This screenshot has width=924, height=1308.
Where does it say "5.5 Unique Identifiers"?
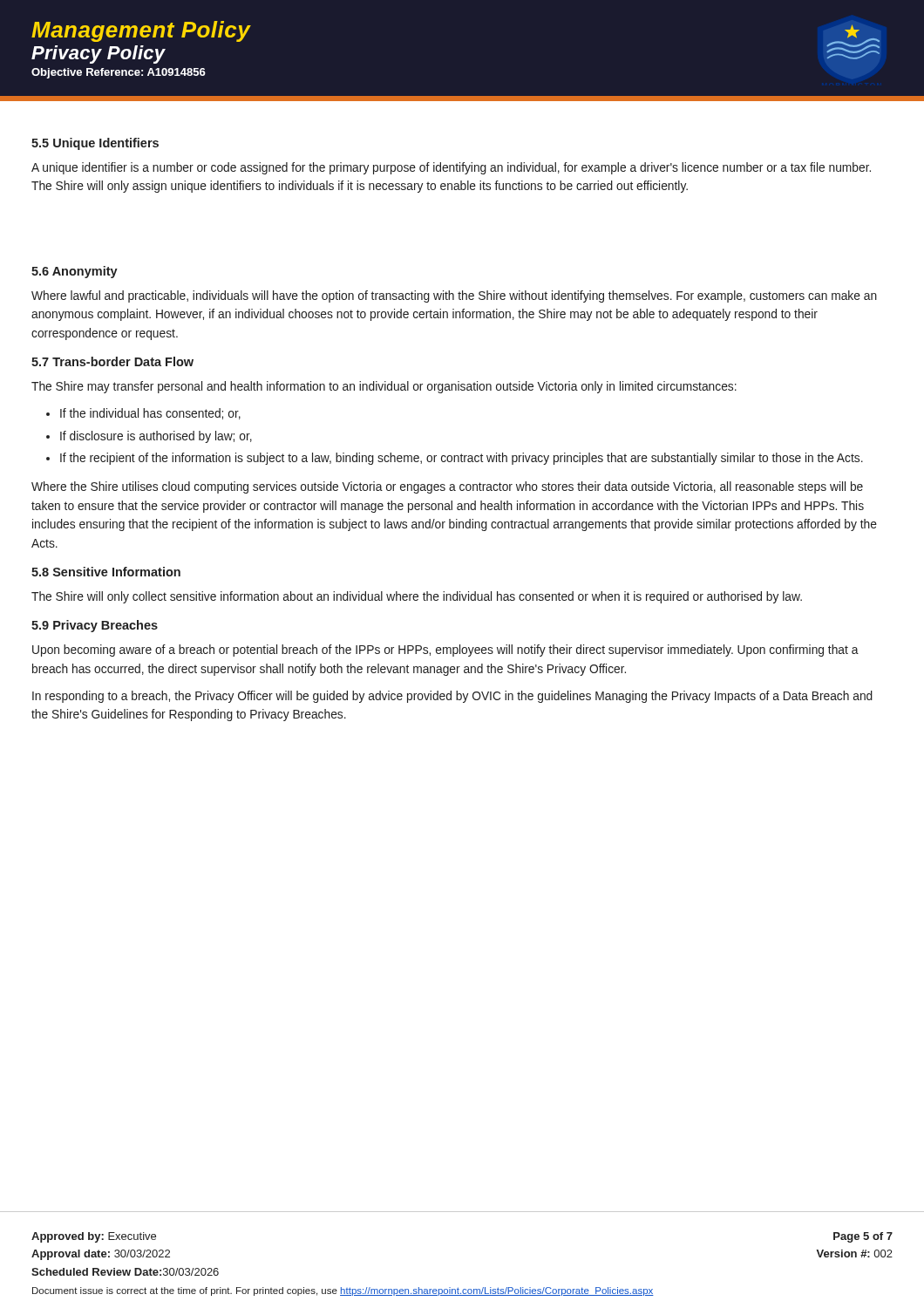(x=95, y=143)
